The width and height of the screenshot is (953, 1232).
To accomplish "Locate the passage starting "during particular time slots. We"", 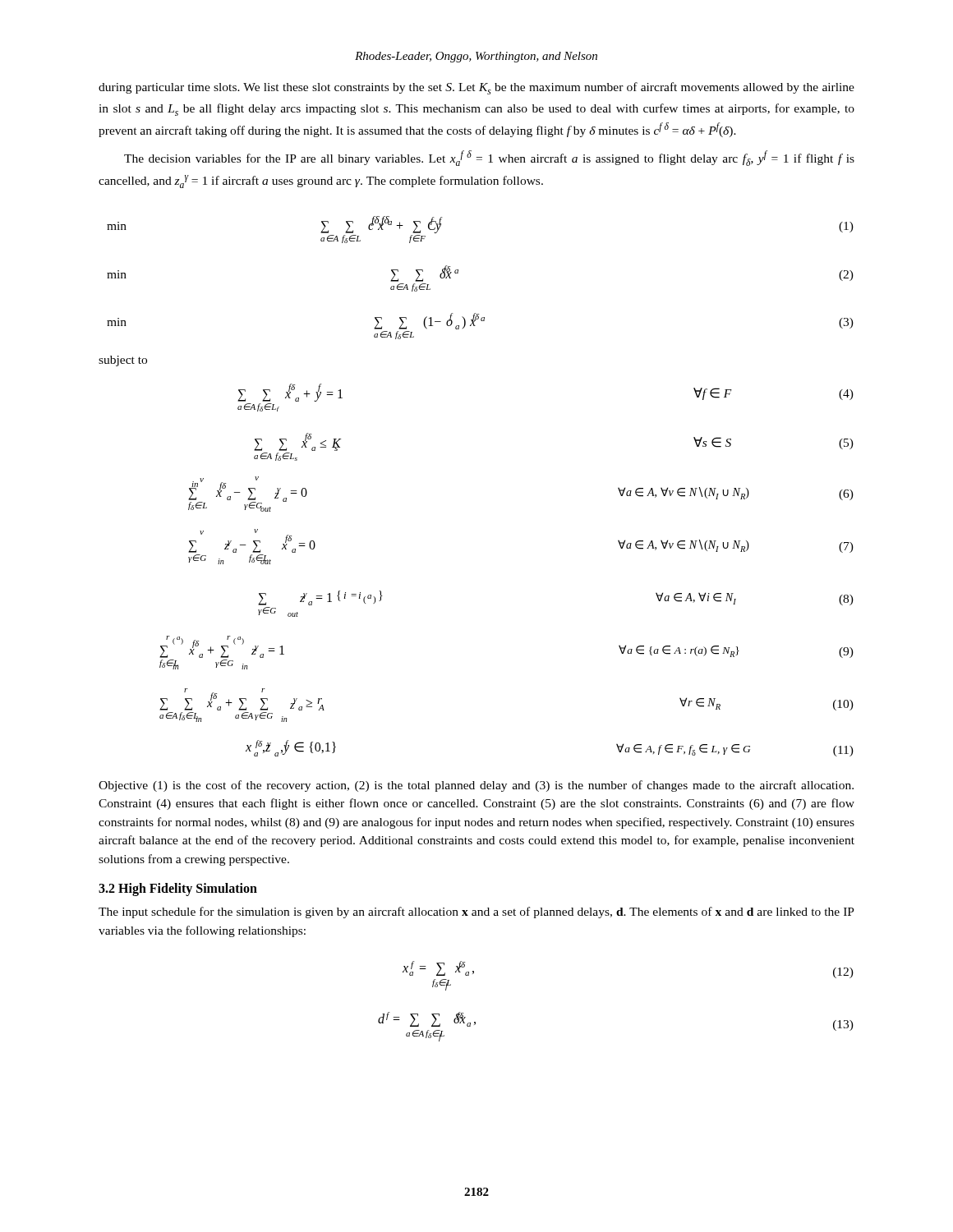I will (476, 135).
